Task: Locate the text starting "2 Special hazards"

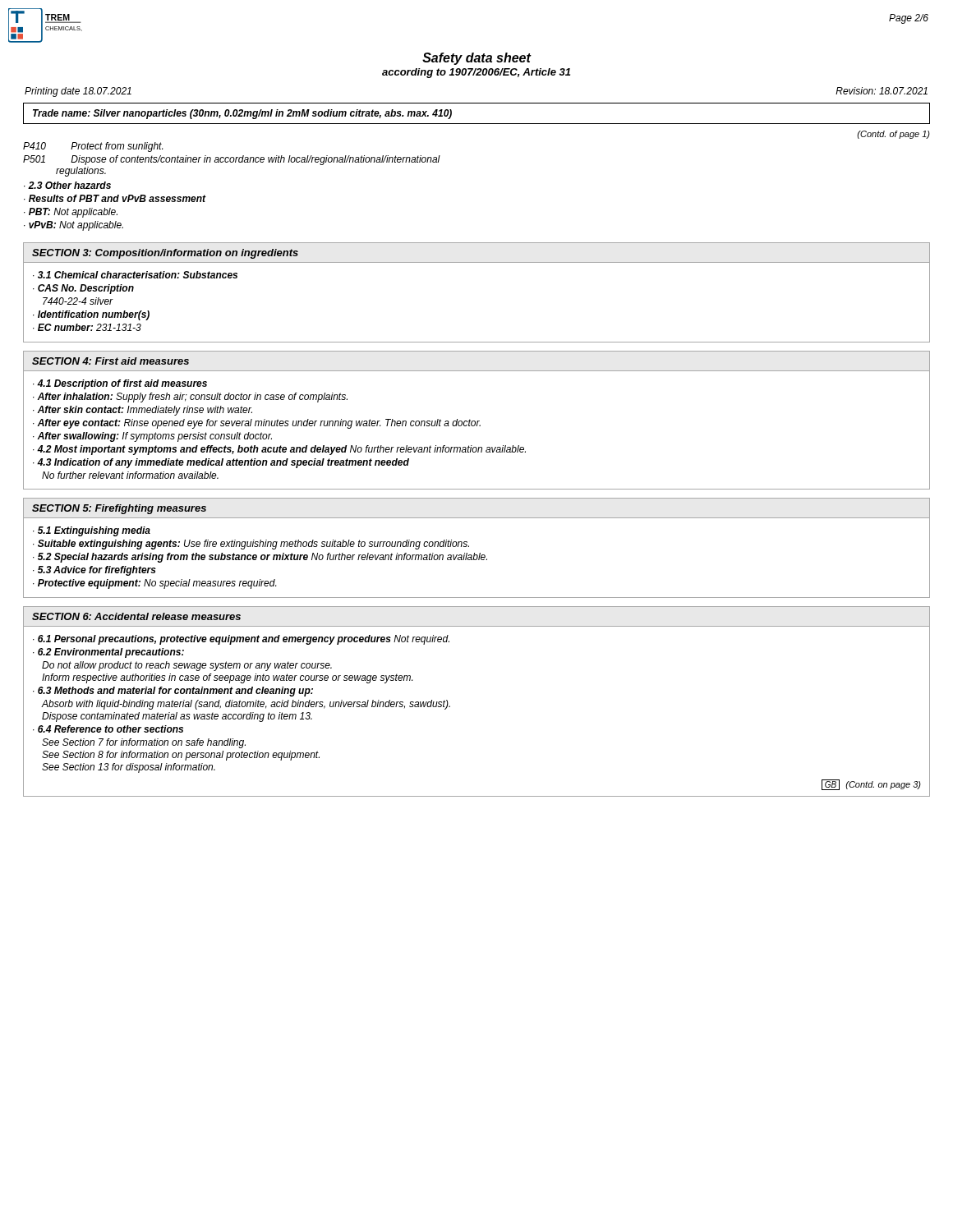Action: (263, 557)
